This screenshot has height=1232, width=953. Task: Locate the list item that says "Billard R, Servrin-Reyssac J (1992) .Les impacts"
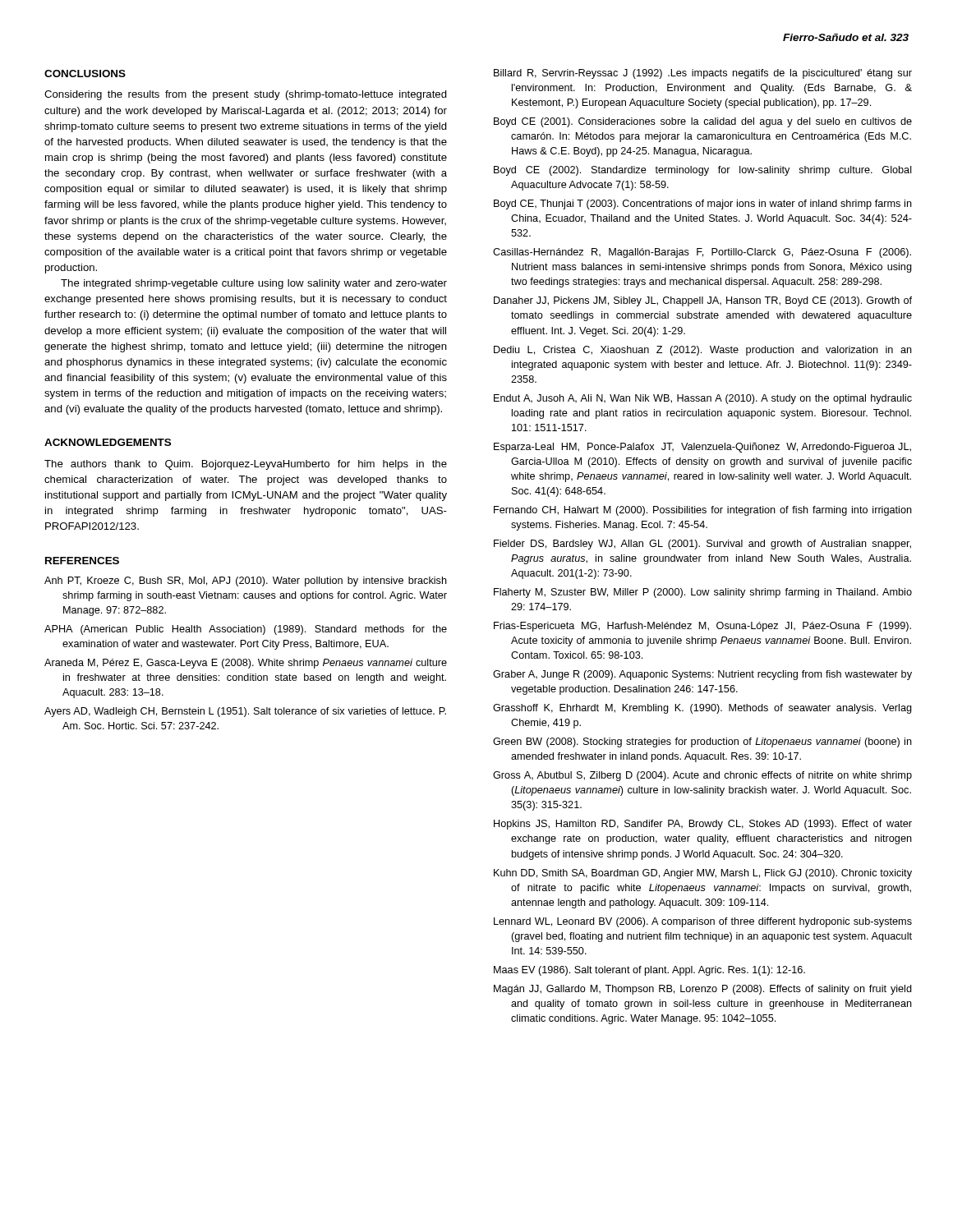tap(702, 88)
